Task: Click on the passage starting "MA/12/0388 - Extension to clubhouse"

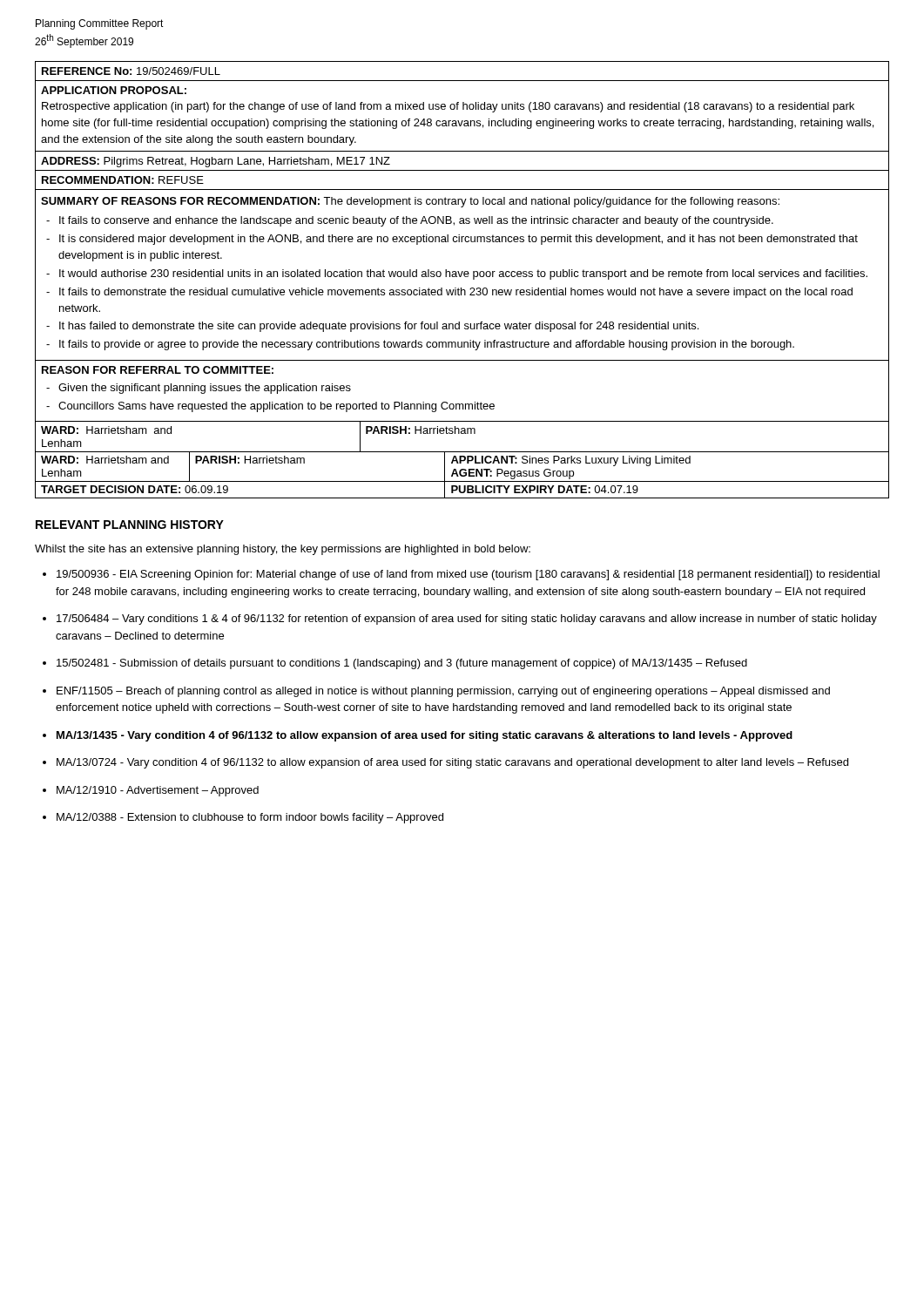Action: coord(250,817)
